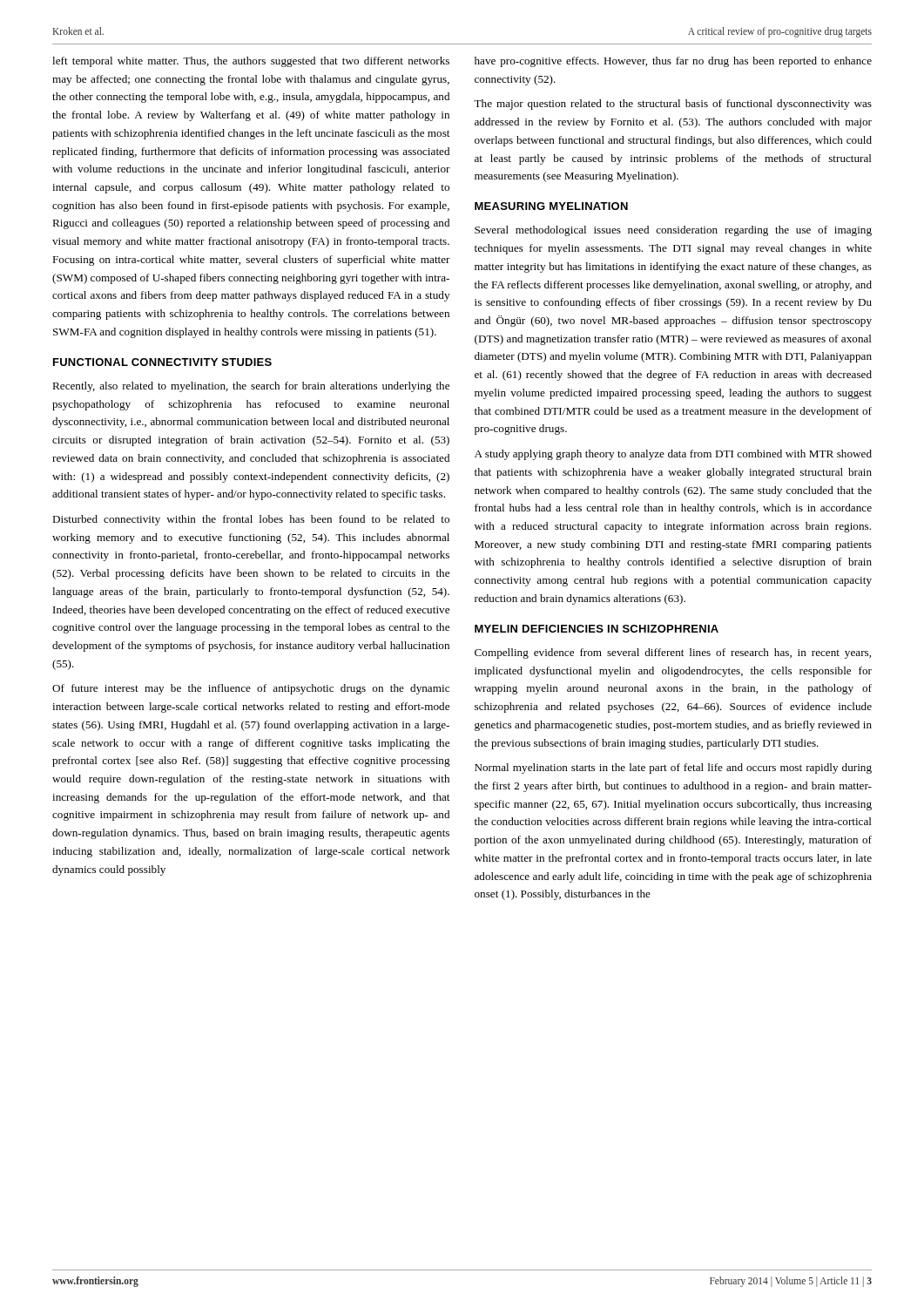
Task: Locate the block starting "FUNCTIONAL CONNECTIVITY STUDIES"
Action: [x=162, y=362]
